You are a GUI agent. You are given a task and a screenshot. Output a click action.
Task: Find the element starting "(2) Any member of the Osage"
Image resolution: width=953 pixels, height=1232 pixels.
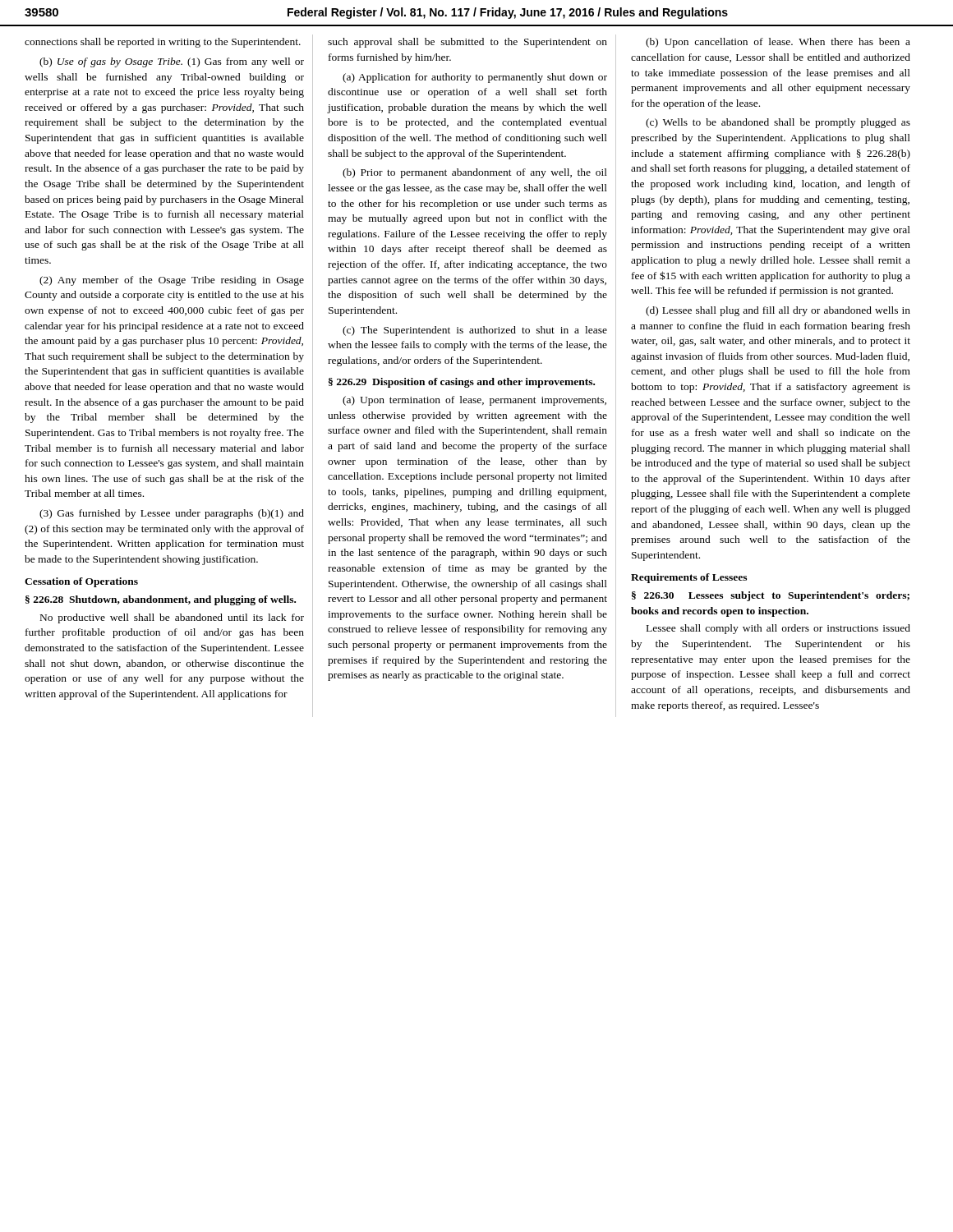point(164,387)
